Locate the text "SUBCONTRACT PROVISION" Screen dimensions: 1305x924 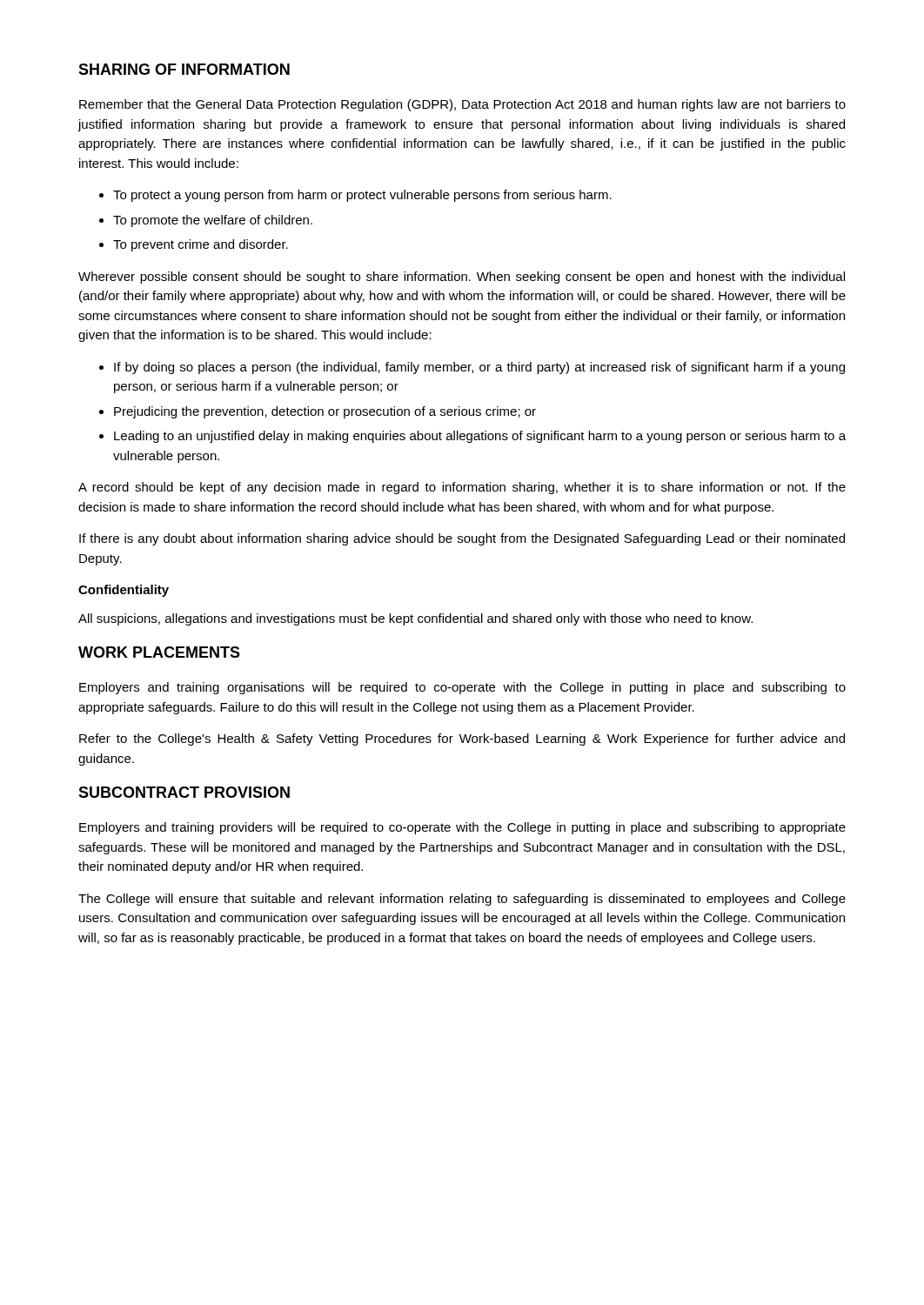pos(184,792)
